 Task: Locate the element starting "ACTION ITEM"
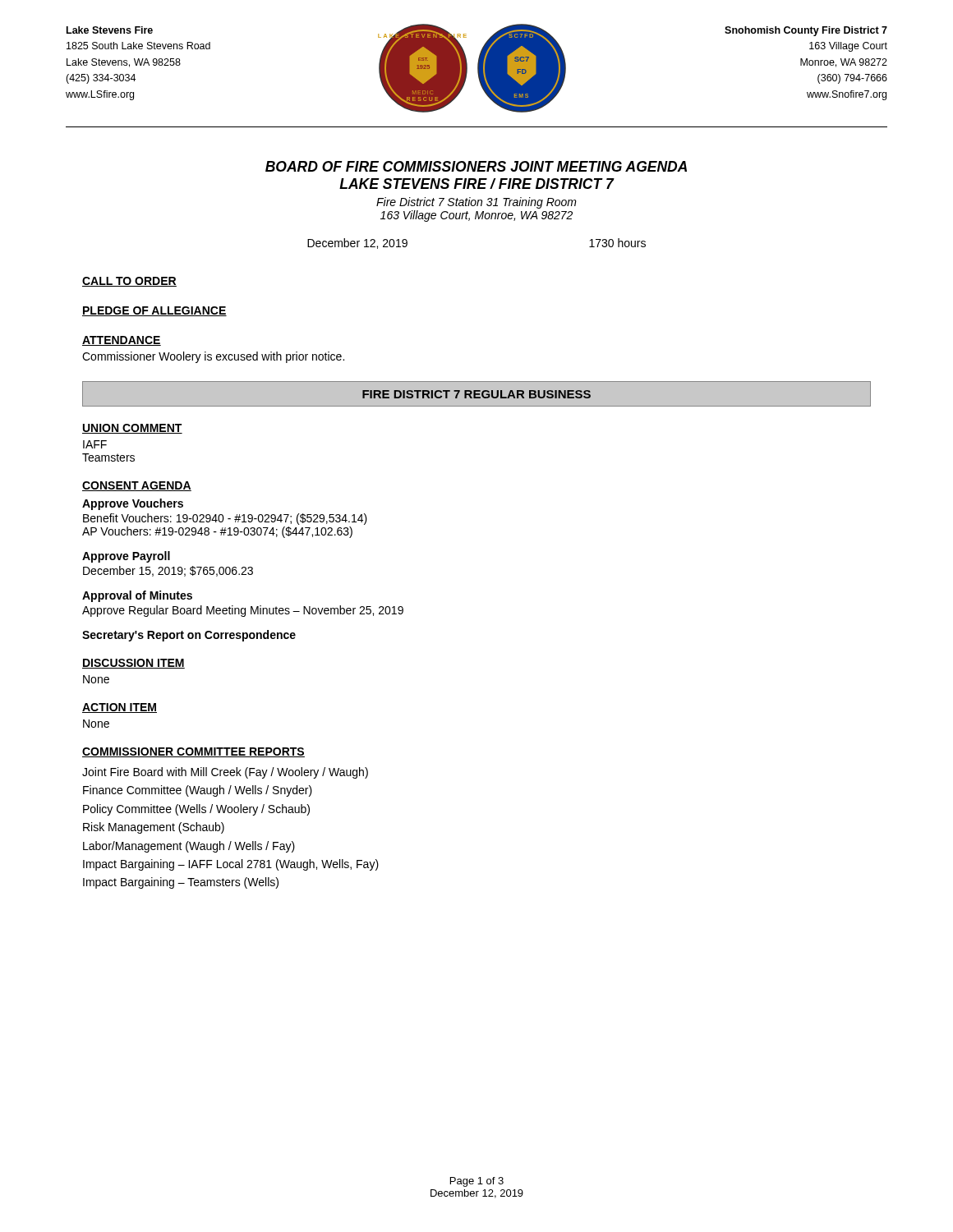tap(120, 707)
